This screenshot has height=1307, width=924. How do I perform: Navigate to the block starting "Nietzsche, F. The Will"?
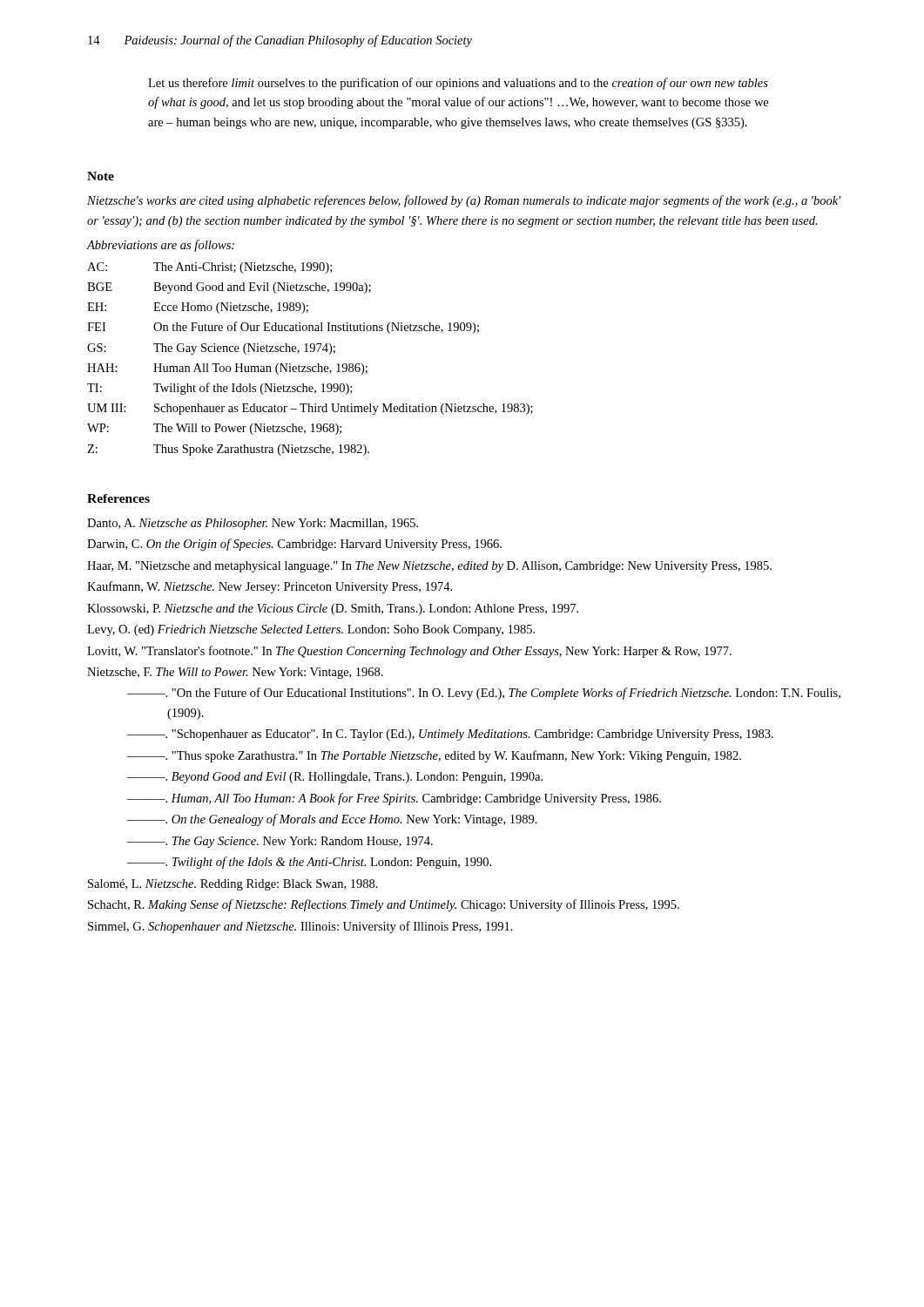(x=235, y=672)
